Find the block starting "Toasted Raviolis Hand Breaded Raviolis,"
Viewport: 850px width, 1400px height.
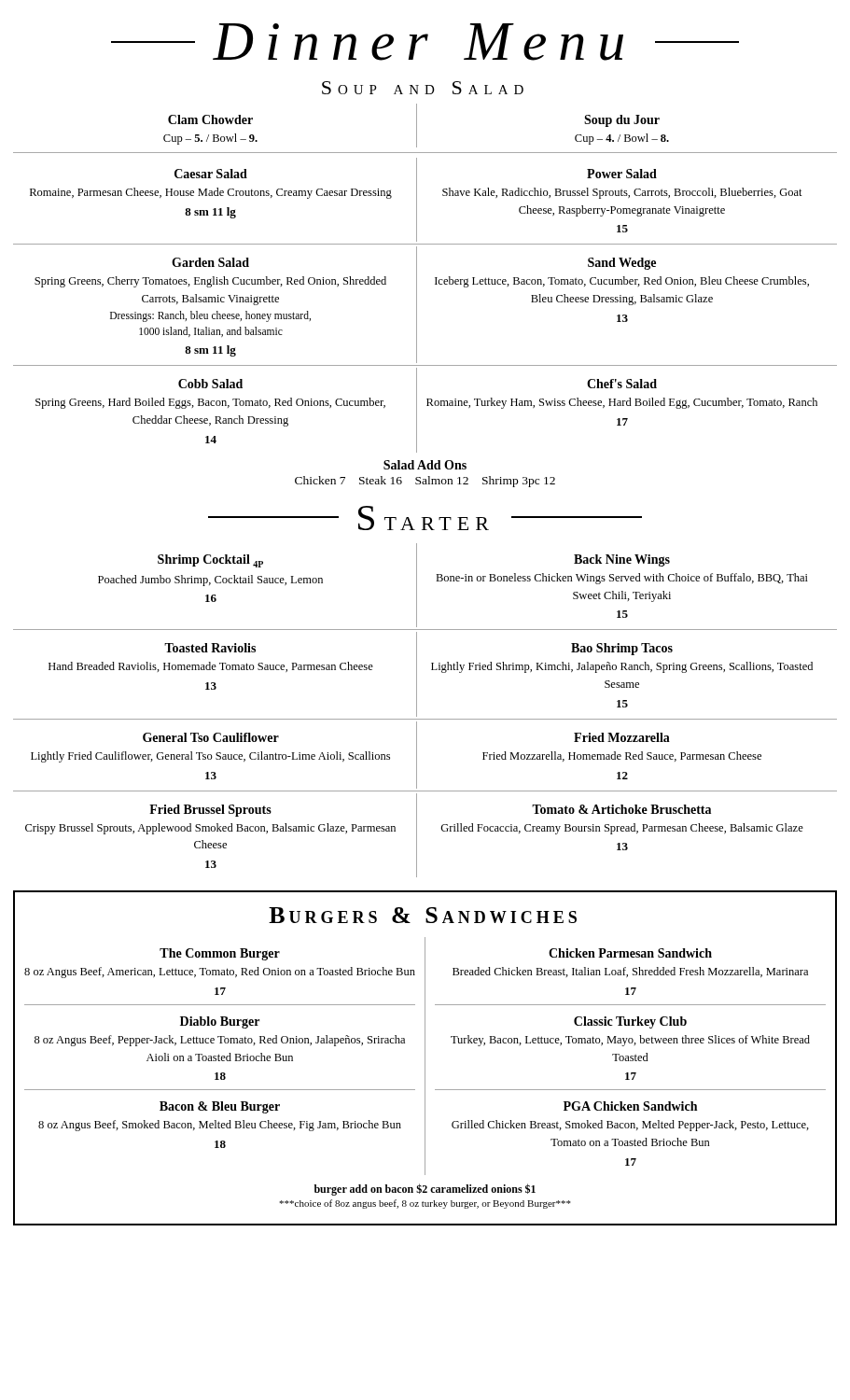pyautogui.click(x=210, y=667)
